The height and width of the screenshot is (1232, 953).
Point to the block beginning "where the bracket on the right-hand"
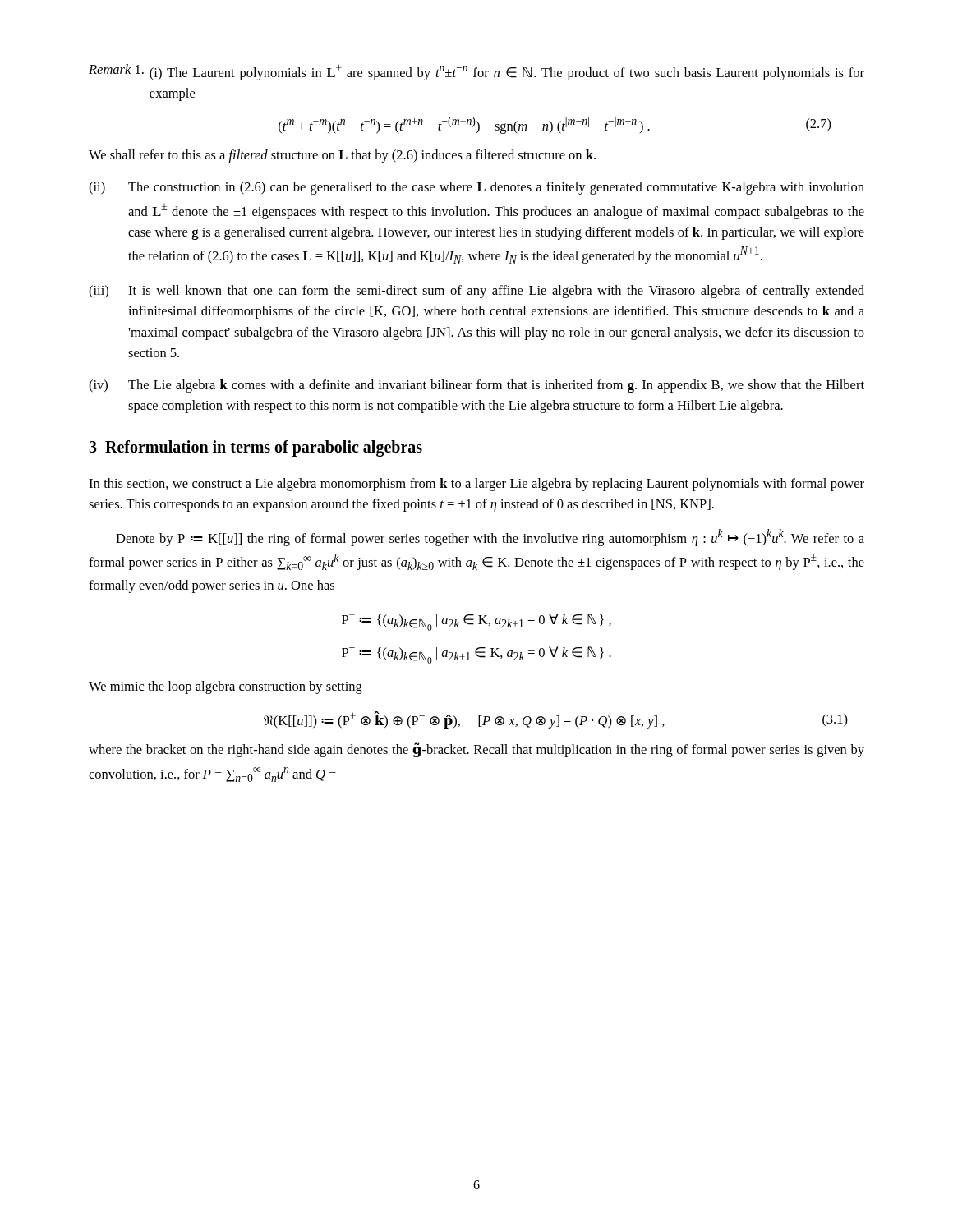476,763
